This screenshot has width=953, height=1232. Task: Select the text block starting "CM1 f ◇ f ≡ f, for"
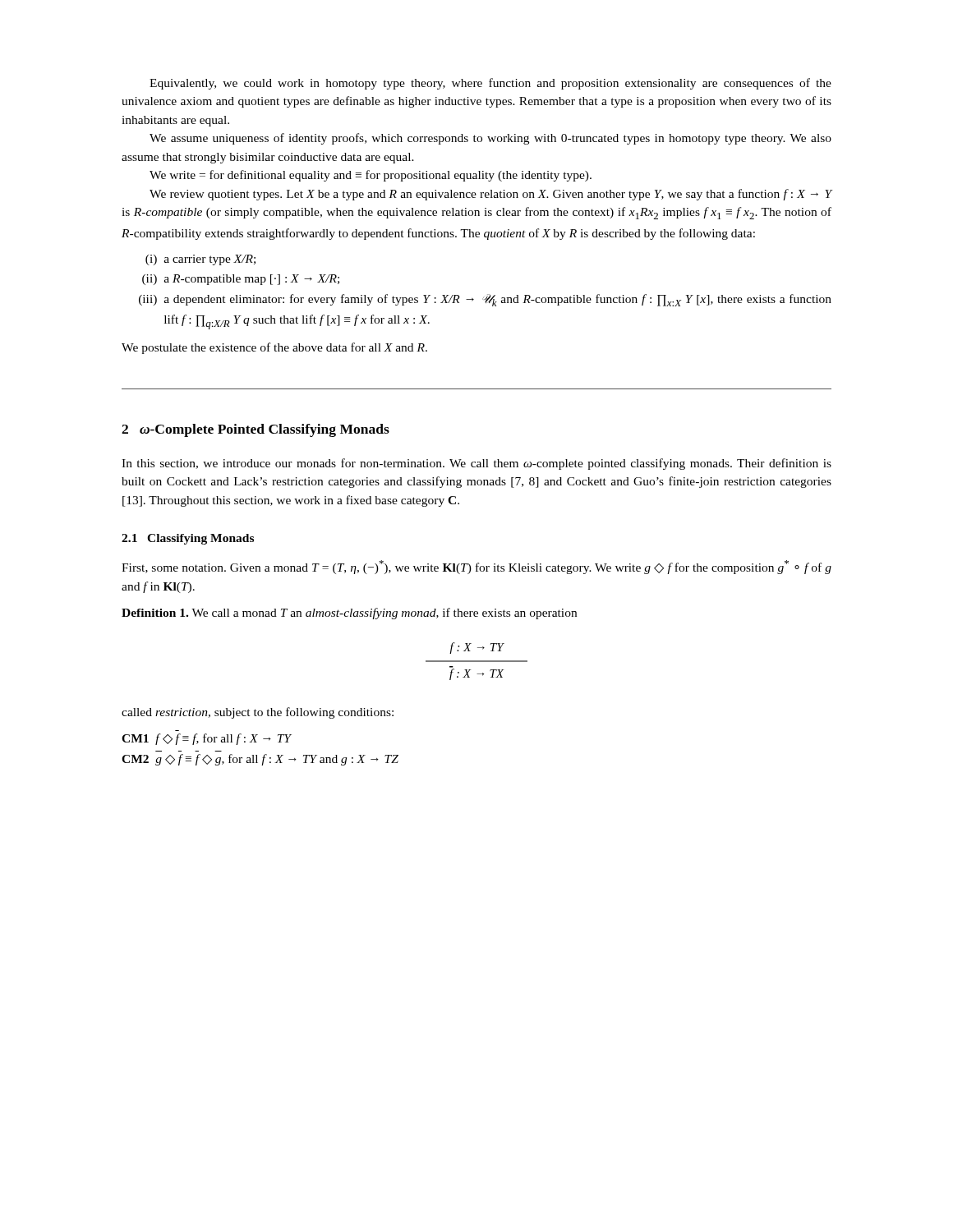tap(207, 739)
